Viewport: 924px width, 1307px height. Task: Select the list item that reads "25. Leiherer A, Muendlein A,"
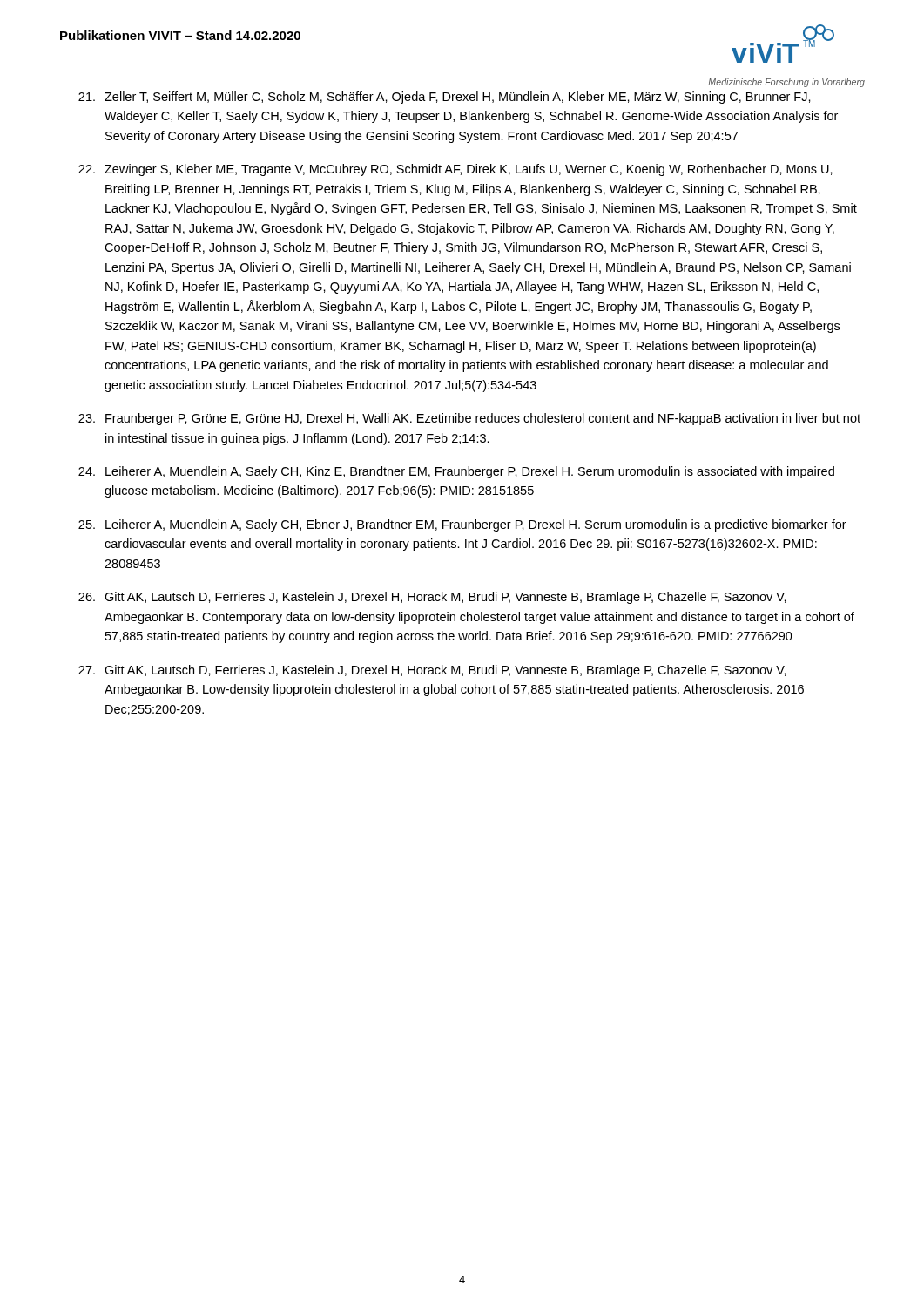[x=462, y=544]
